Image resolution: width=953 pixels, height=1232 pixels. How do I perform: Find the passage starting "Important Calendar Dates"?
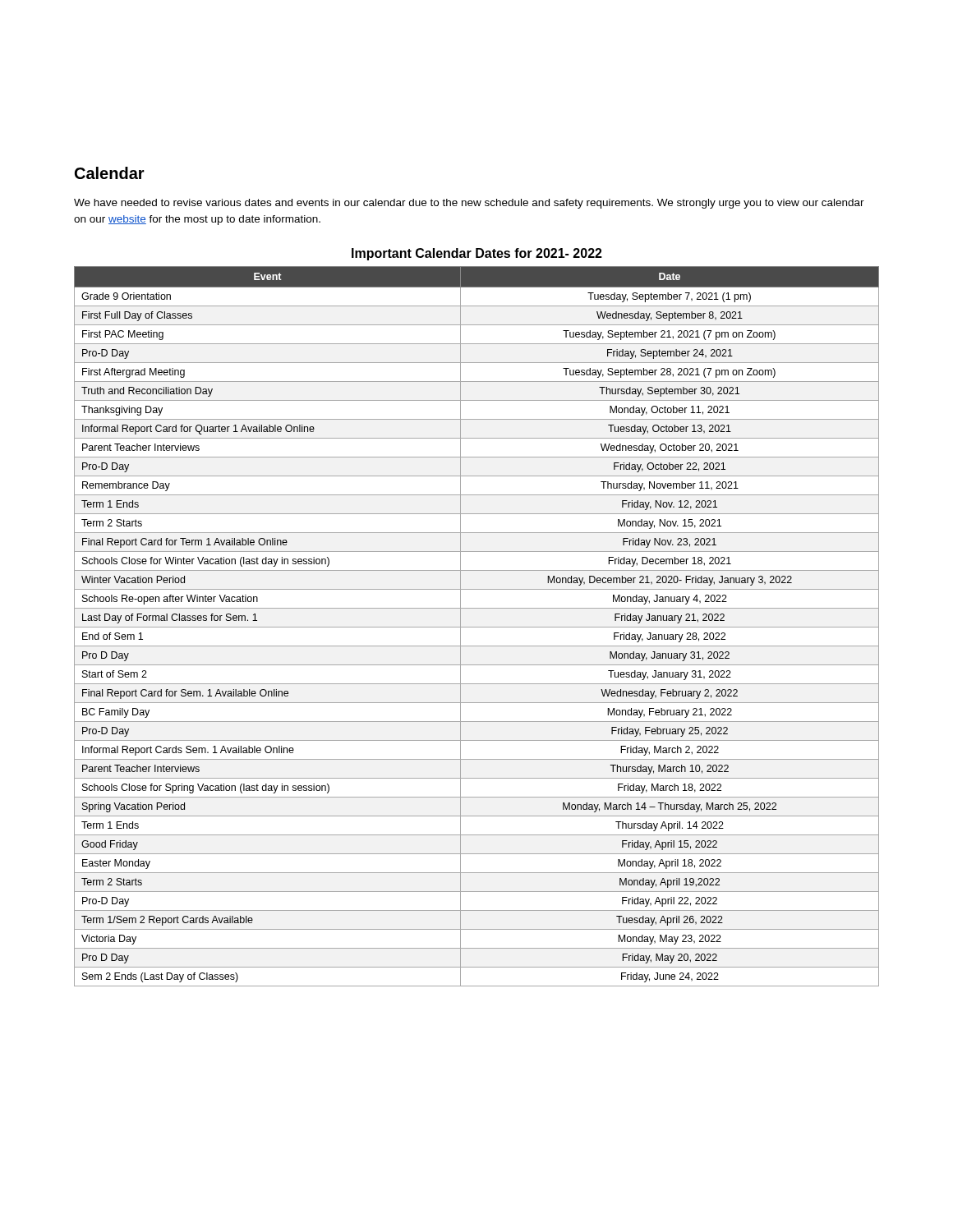(476, 253)
